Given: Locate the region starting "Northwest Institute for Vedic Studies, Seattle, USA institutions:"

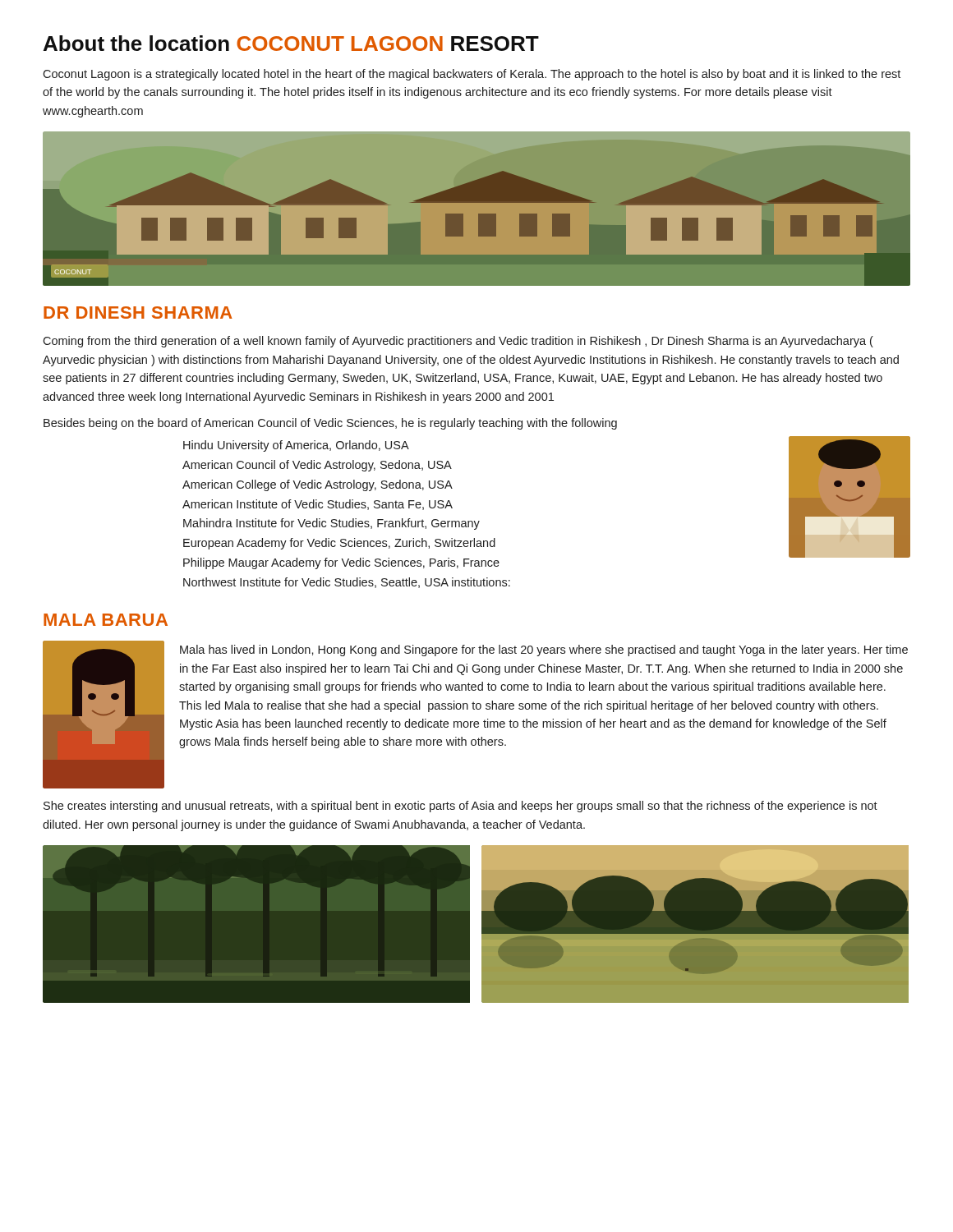Looking at the screenshot, I should click(x=347, y=582).
